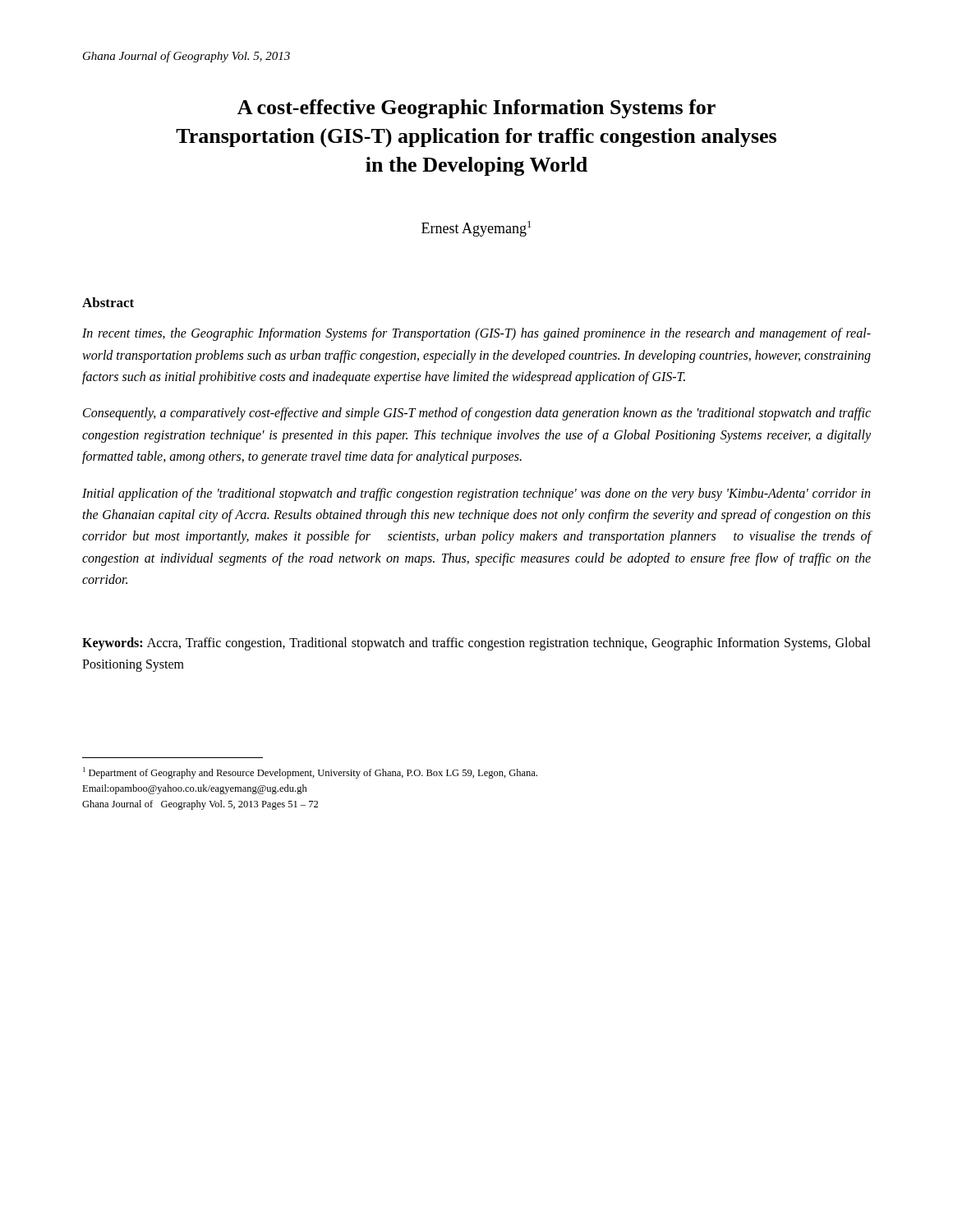Locate the title that says "A cost-effective Geographic Information"

tap(476, 136)
